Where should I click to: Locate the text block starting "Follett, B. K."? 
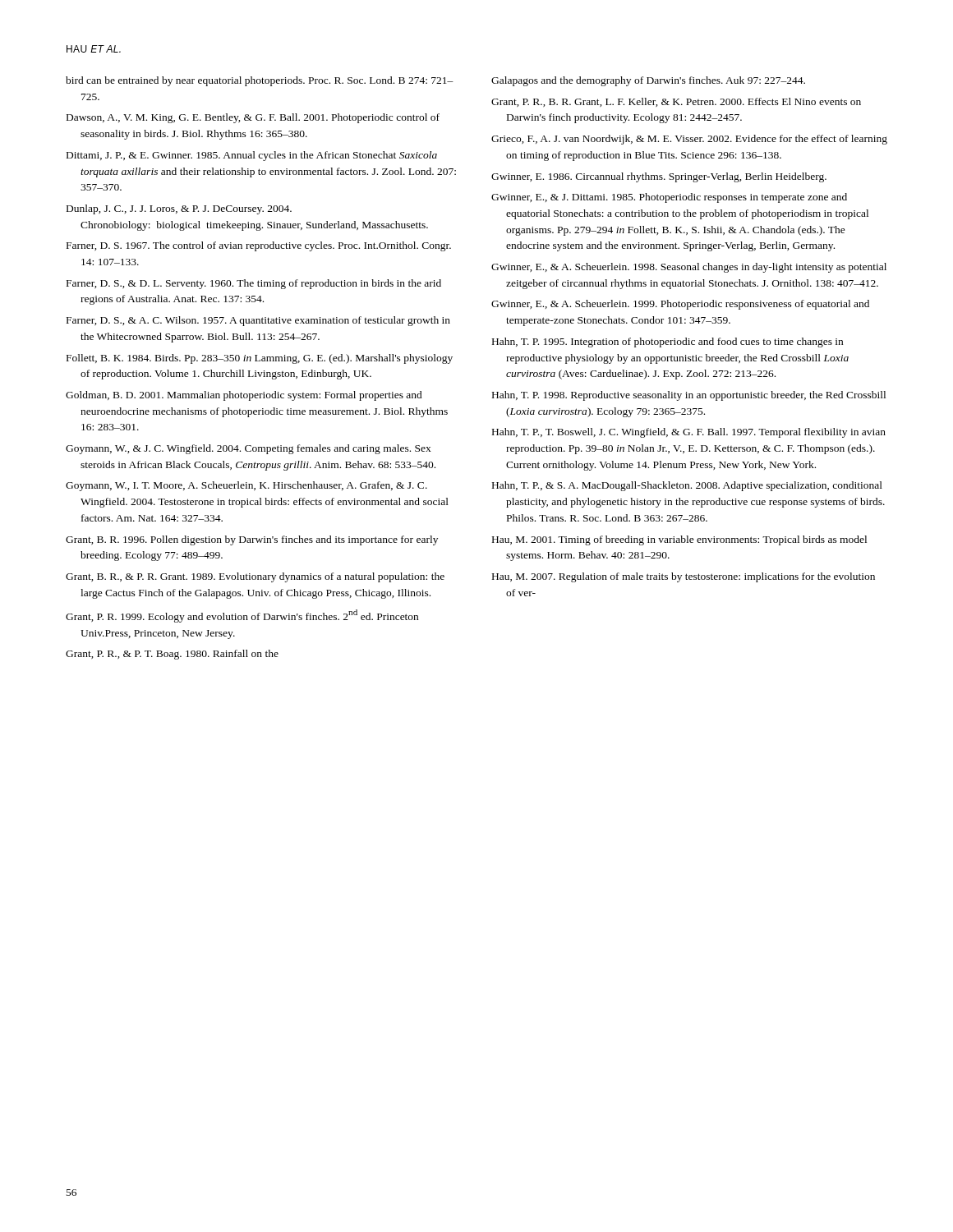tap(259, 365)
